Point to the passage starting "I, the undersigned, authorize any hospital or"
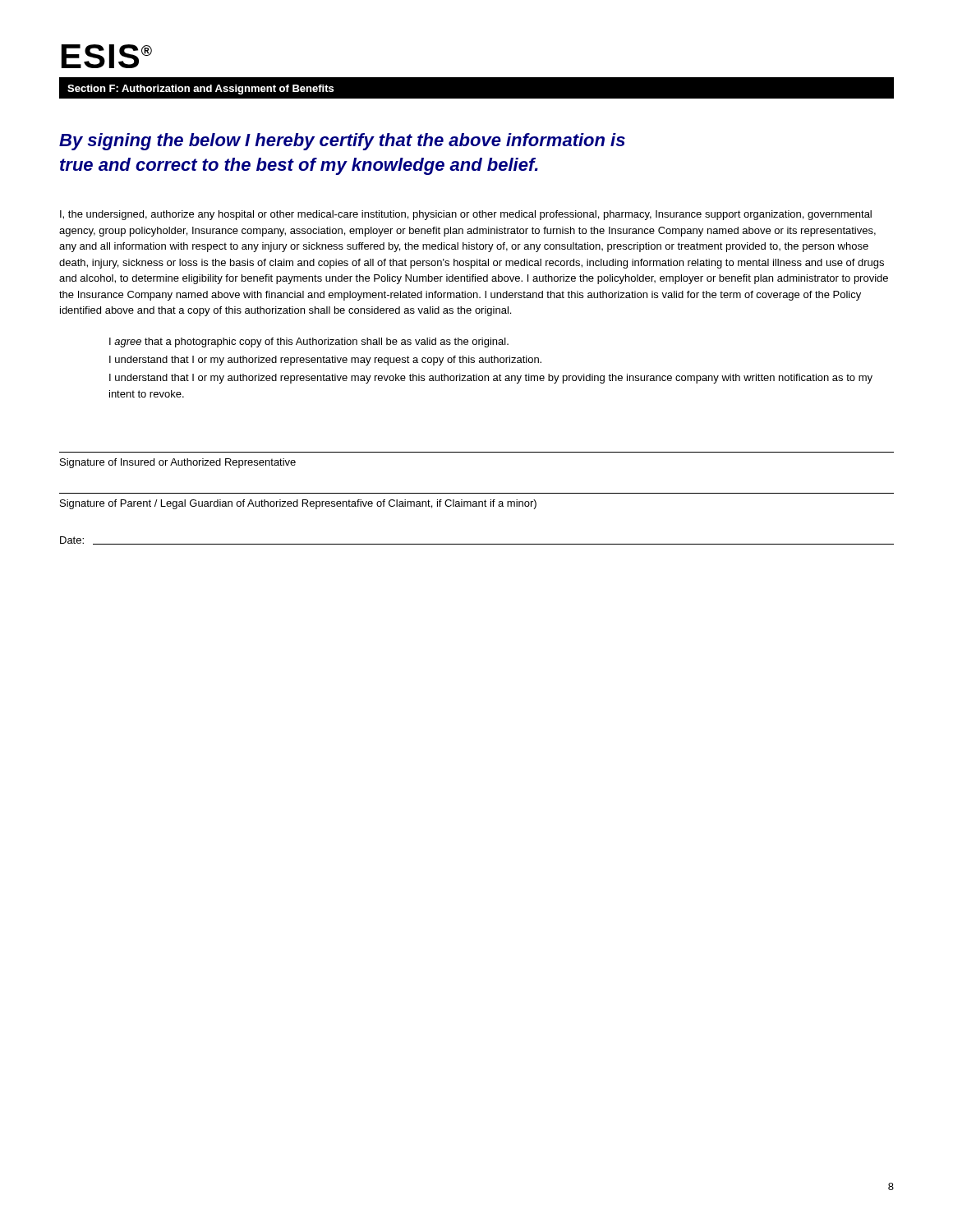This screenshot has height=1232, width=953. click(474, 262)
